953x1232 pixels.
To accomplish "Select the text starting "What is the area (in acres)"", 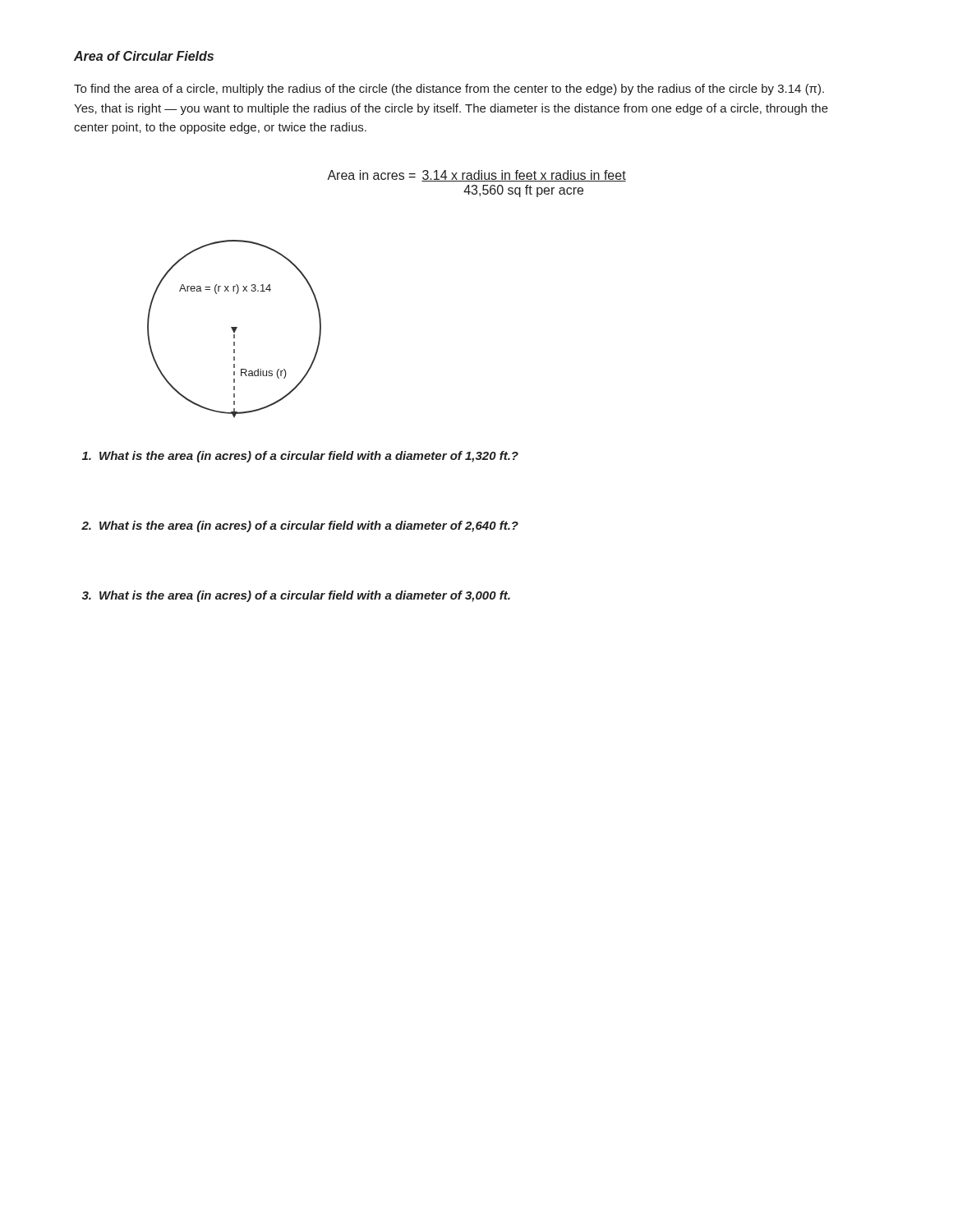I will [x=296, y=455].
